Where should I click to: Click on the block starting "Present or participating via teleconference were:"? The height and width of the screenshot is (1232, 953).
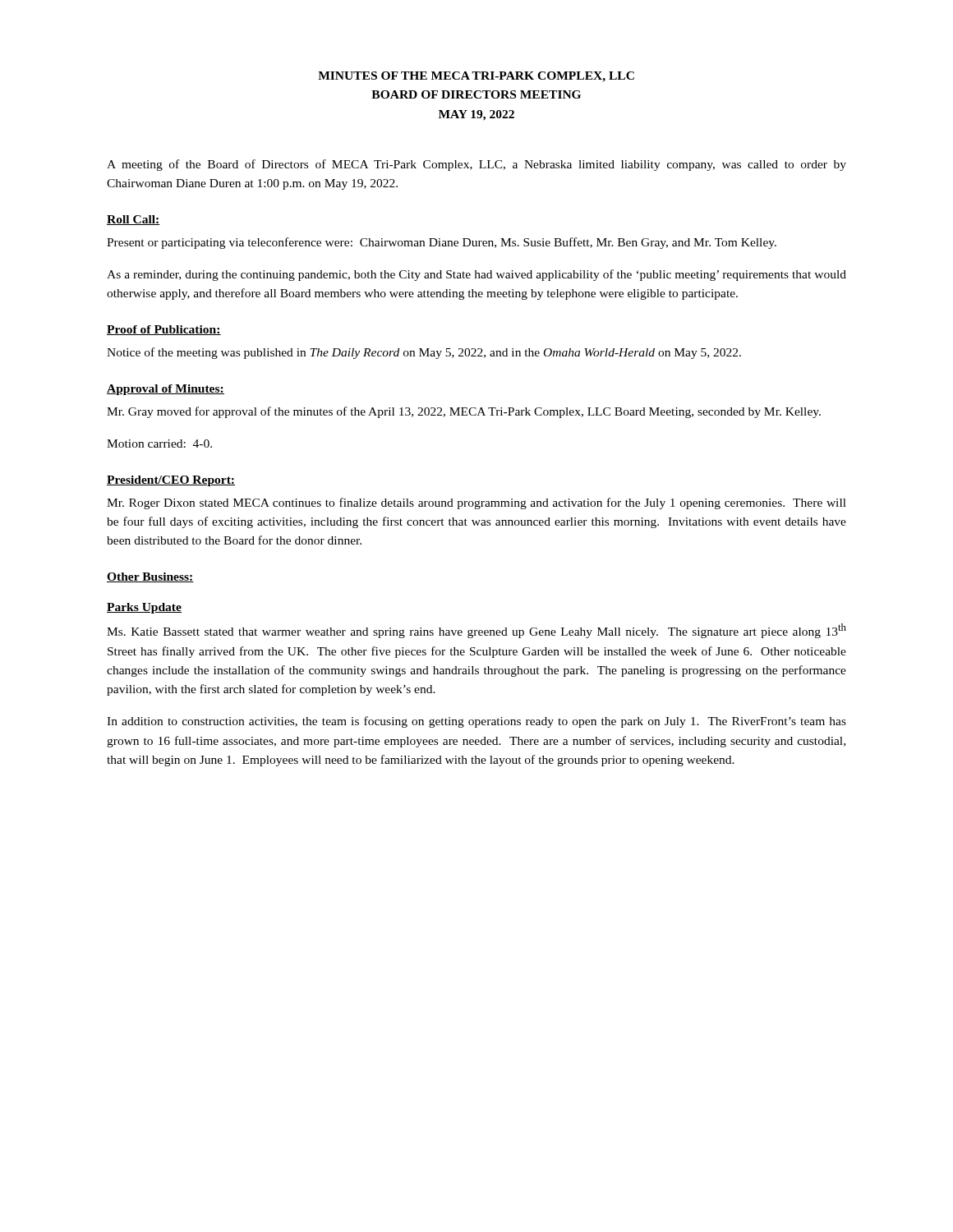tap(442, 242)
